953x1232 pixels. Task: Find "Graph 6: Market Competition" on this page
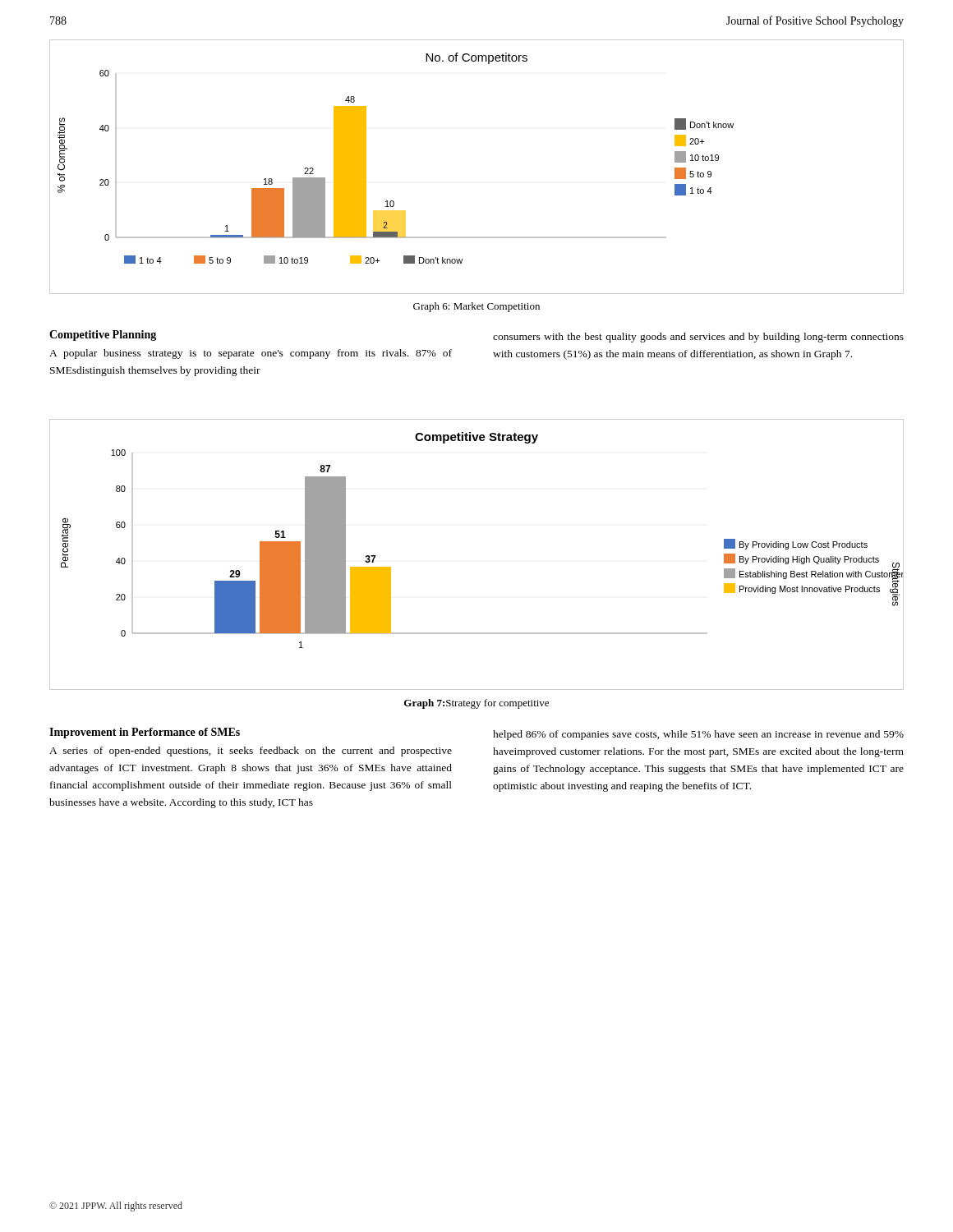476,306
